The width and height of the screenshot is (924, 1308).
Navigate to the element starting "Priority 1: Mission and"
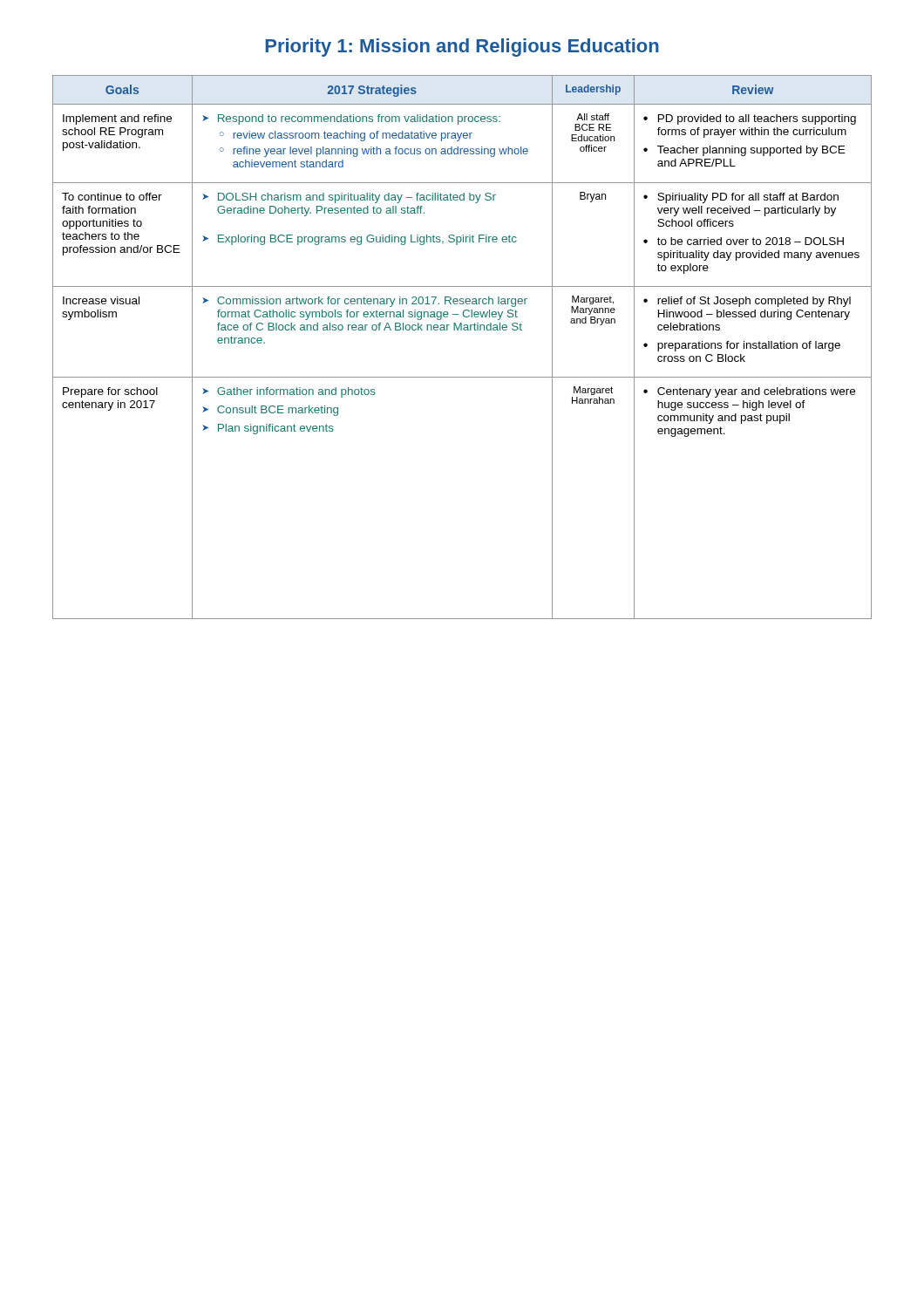click(462, 46)
